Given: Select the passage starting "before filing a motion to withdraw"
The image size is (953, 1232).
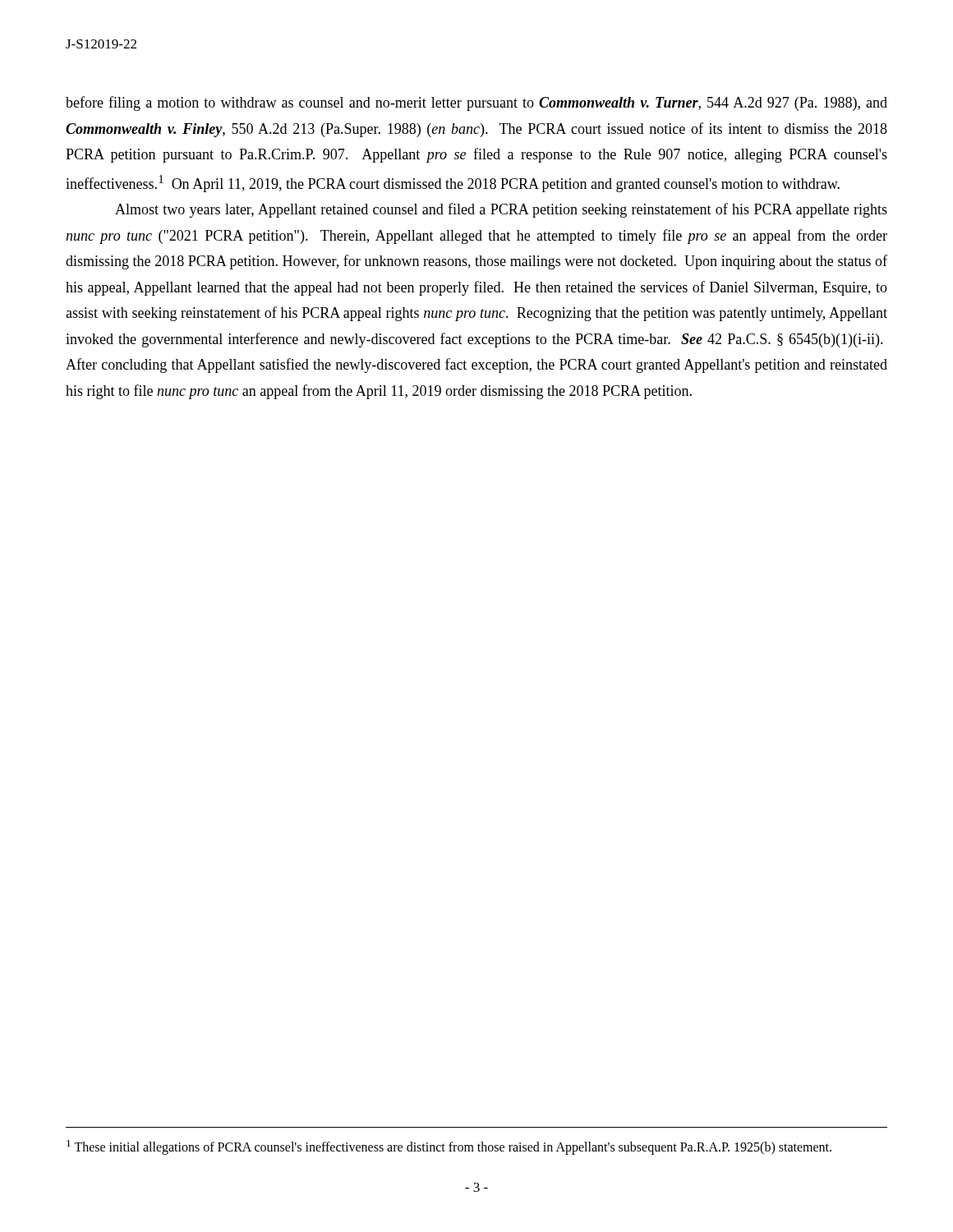Looking at the screenshot, I should tap(476, 247).
